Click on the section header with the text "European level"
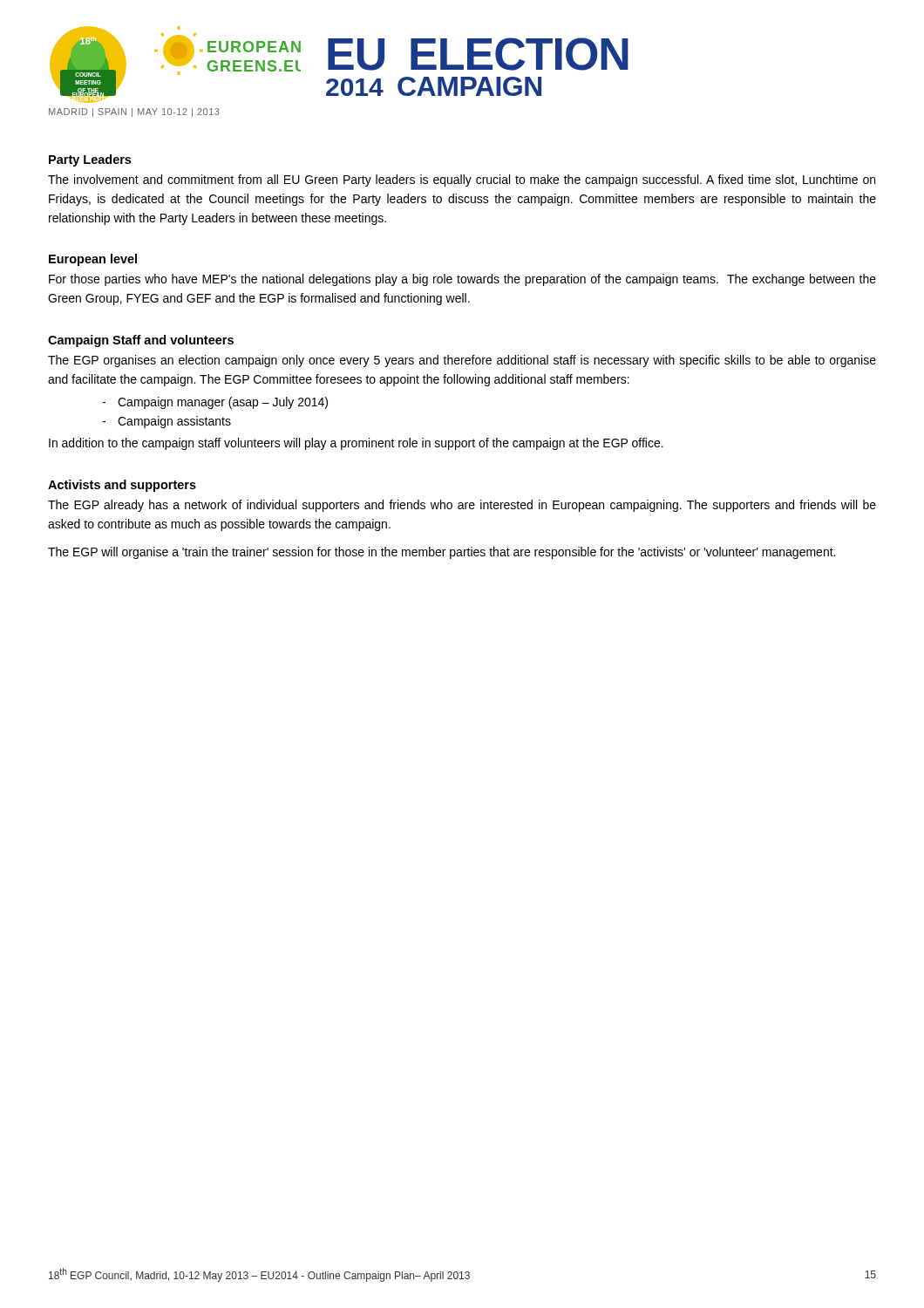Screen dimensions: 1308x924 point(93,259)
